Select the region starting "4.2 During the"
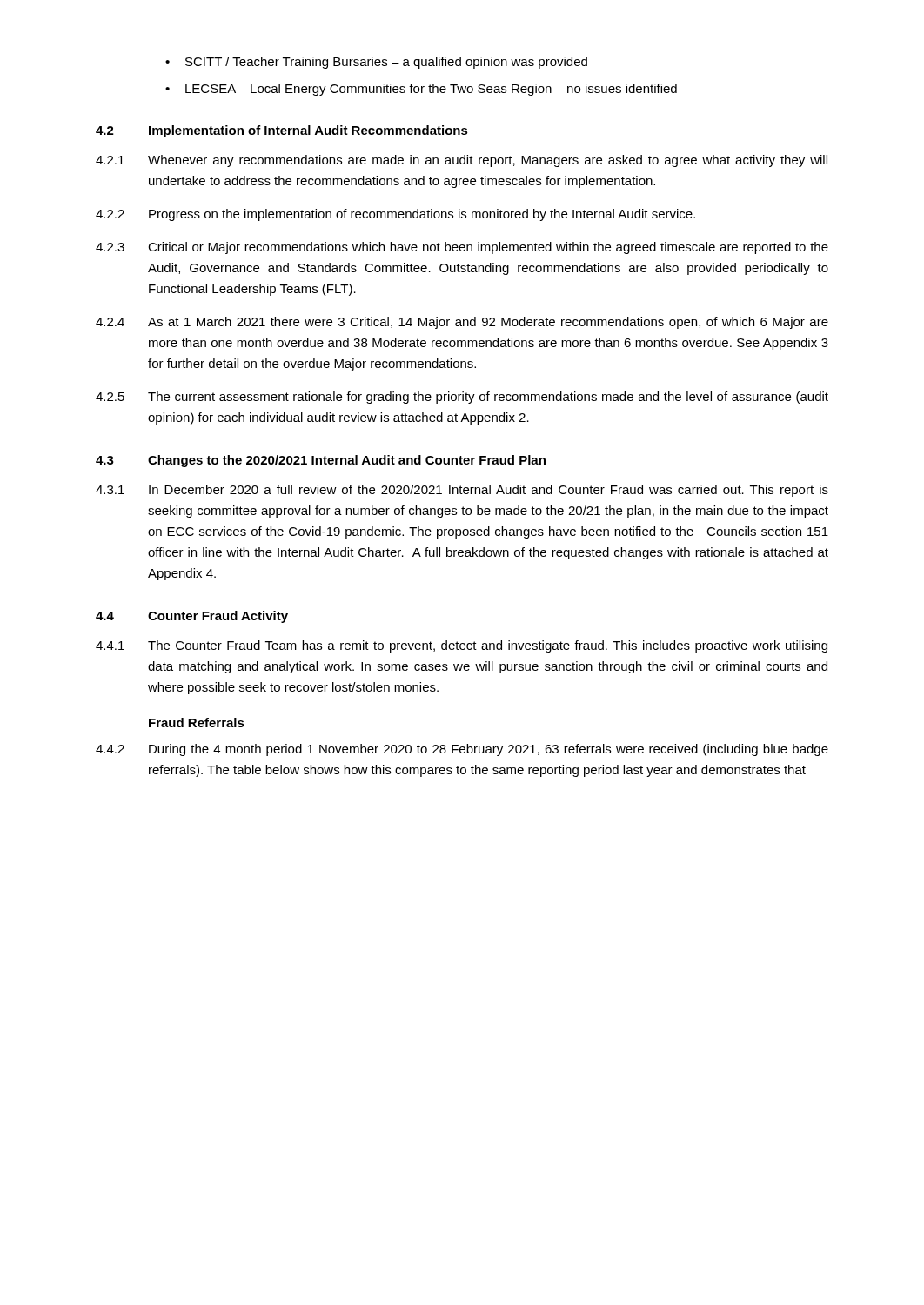The image size is (924, 1305). coord(462,760)
